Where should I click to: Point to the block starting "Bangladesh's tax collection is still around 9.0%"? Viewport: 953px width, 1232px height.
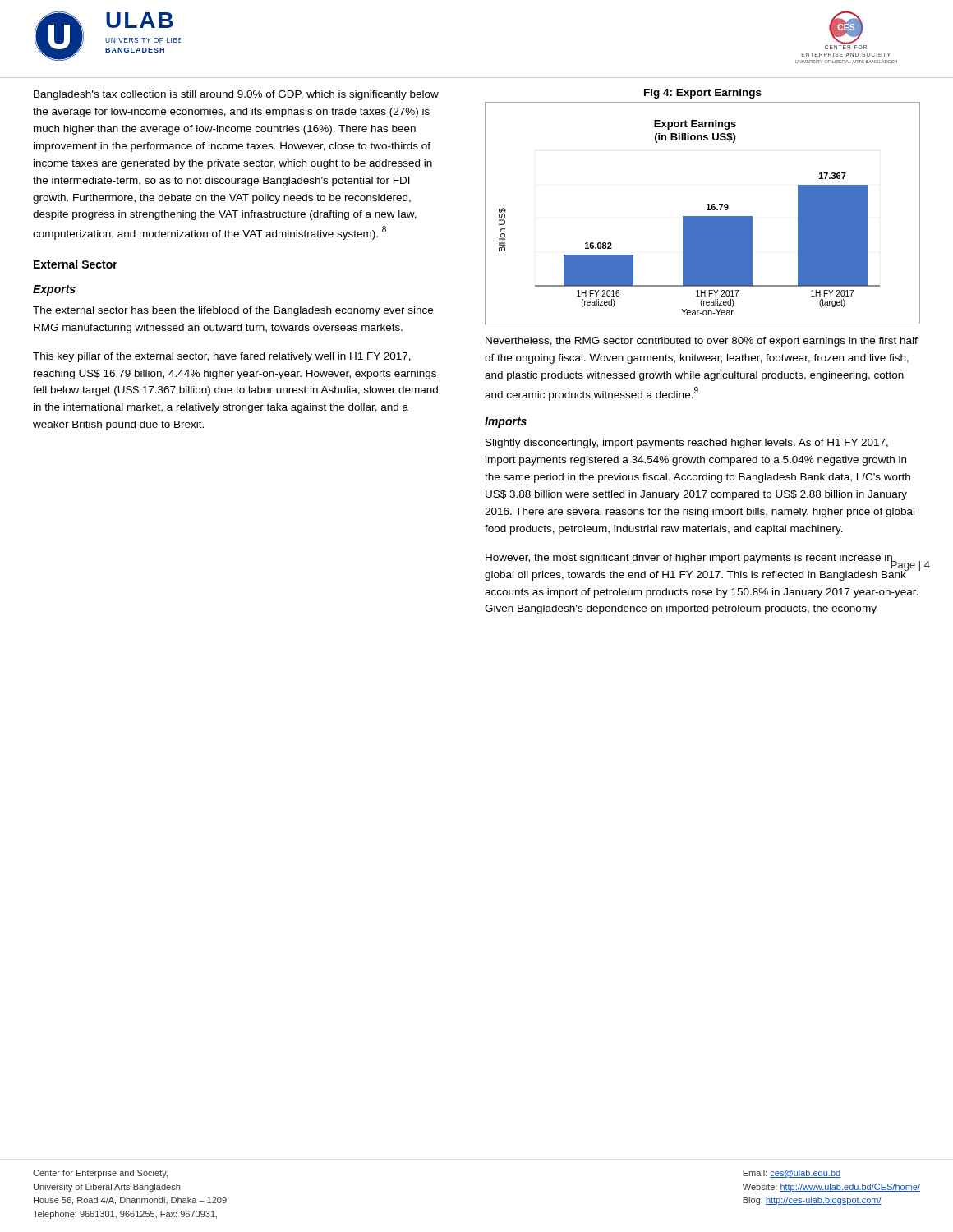(236, 164)
